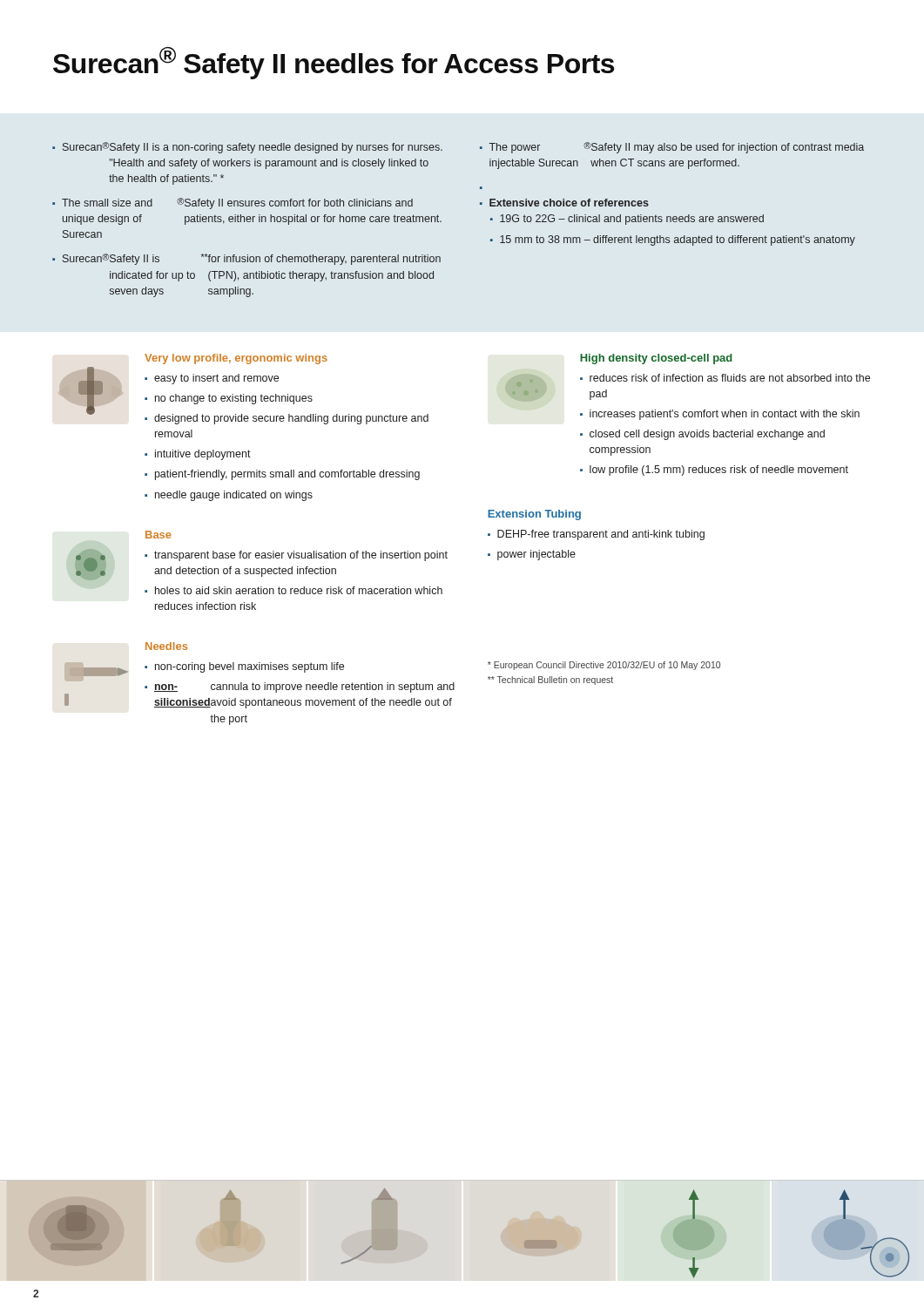This screenshot has height=1307, width=924.
Task: Find the list item that says "reduces risk of infection as fluids are not"
Action: tap(730, 386)
